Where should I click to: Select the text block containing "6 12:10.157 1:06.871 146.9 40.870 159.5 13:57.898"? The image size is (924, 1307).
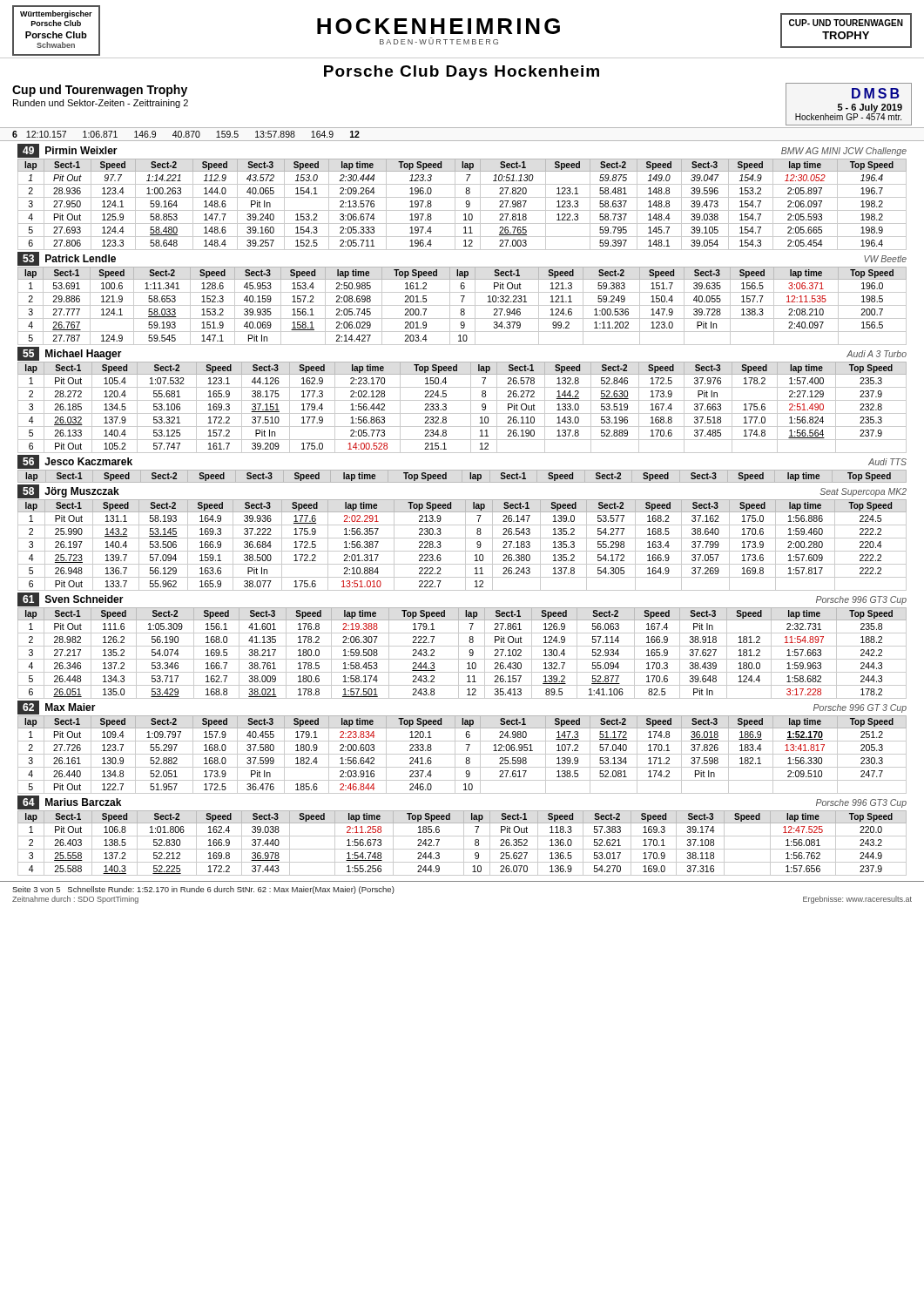click(x=186, y=134)
